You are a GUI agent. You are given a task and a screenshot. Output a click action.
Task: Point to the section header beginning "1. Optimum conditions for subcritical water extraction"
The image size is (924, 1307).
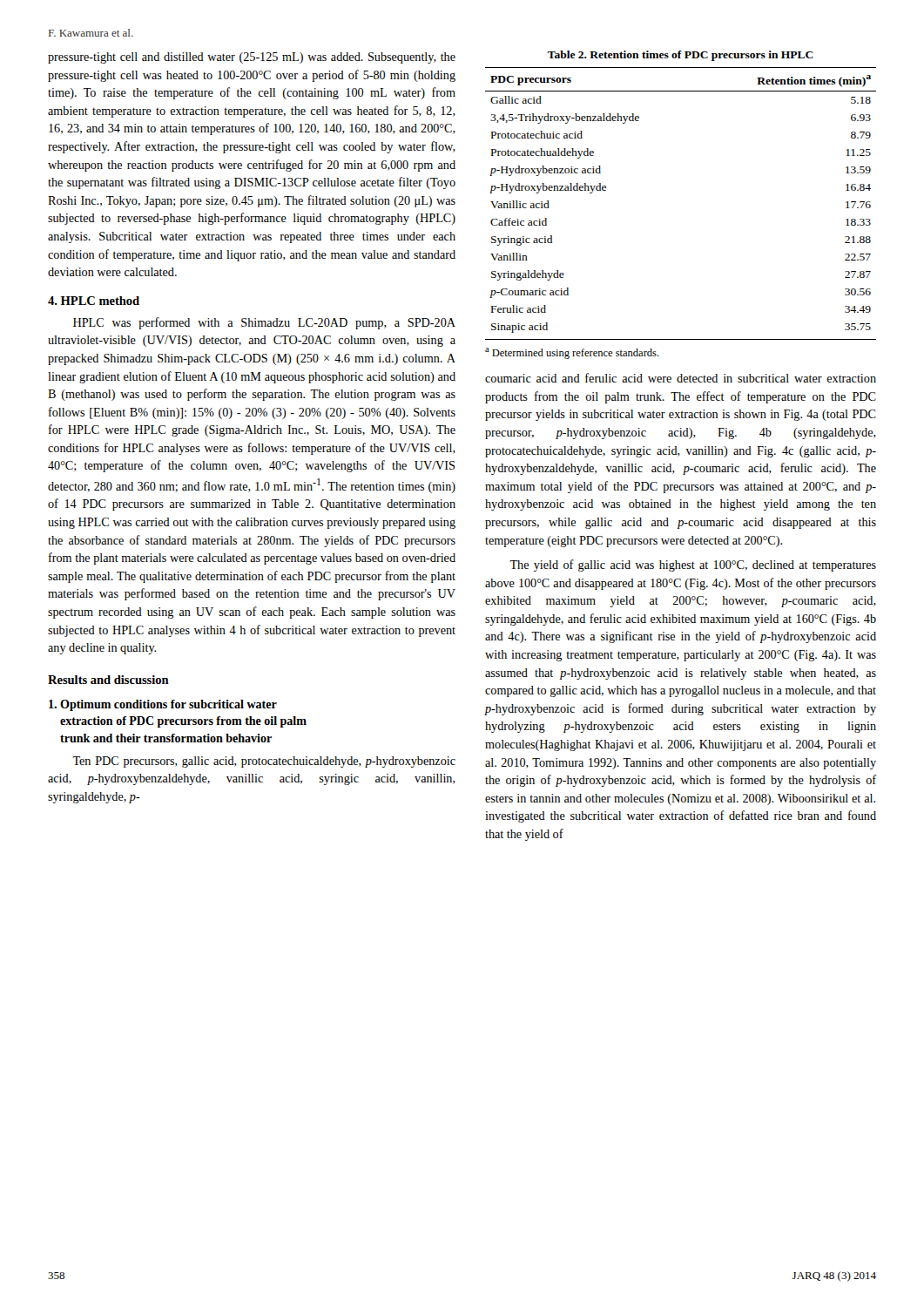tap(177, 721)
